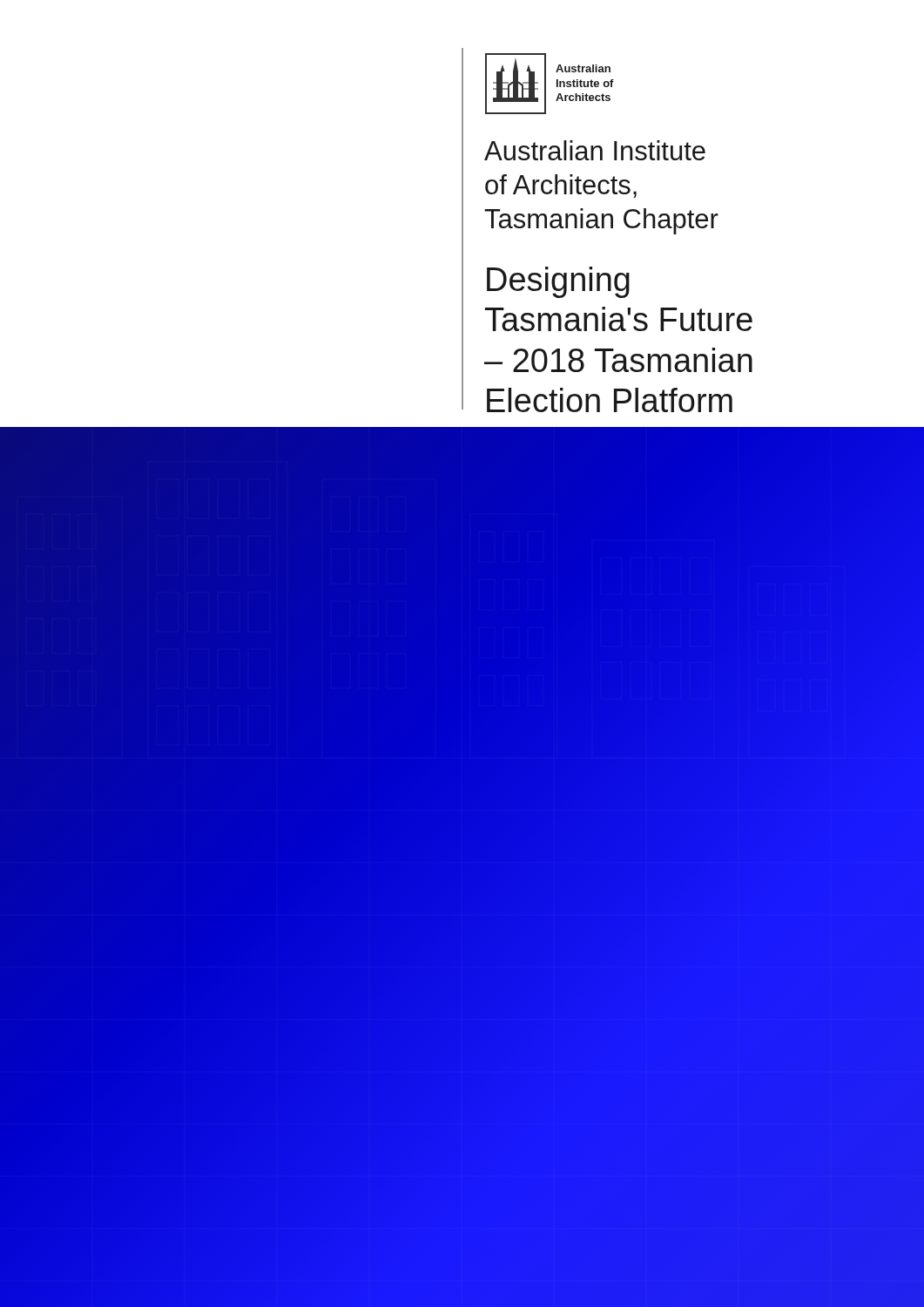This screenshot has width=924, height=1307.
Task: Select the photo
Action: pyautogui.click(x=462, y=867)
